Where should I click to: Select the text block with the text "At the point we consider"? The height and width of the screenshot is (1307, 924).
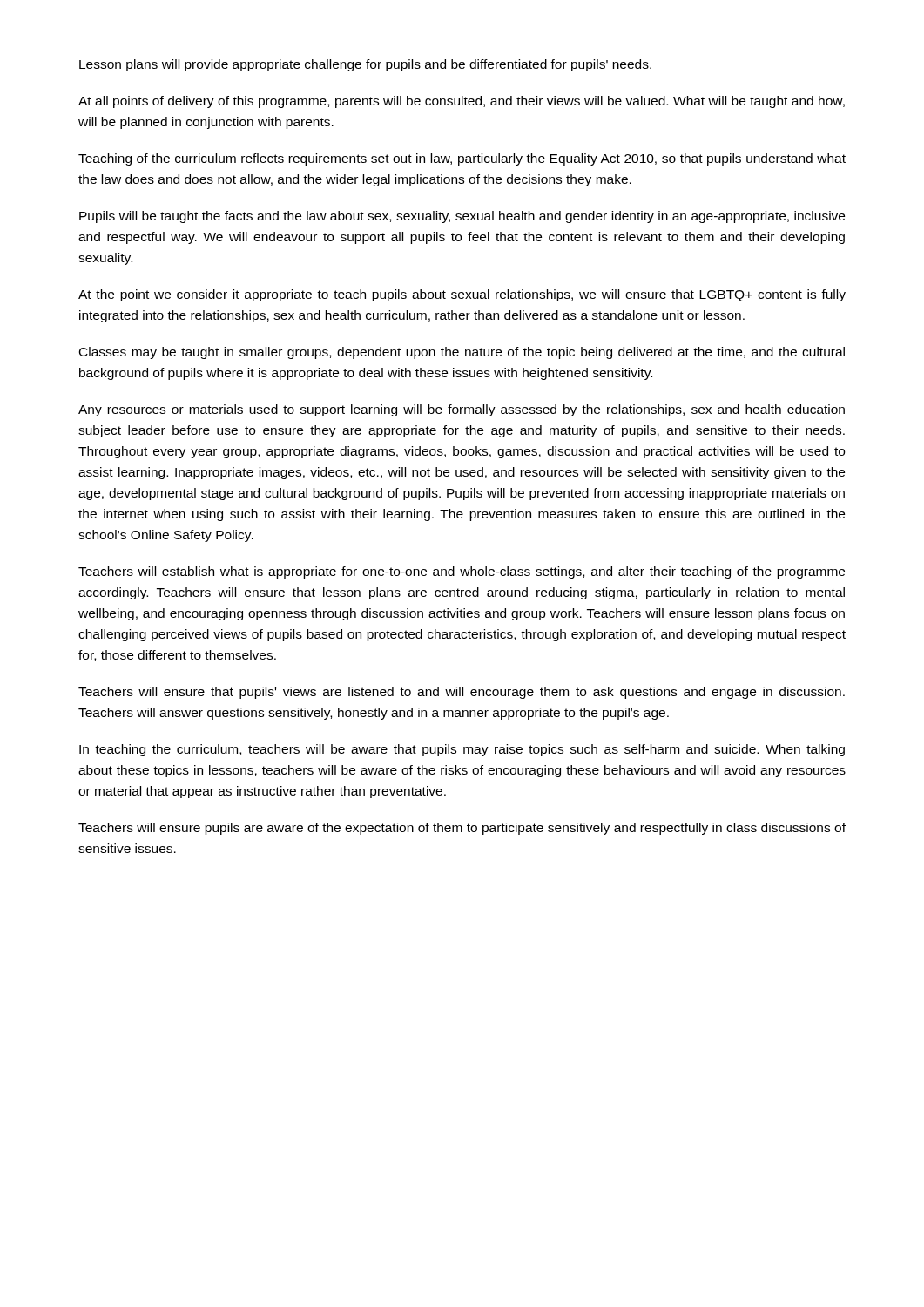click(462, 305)
